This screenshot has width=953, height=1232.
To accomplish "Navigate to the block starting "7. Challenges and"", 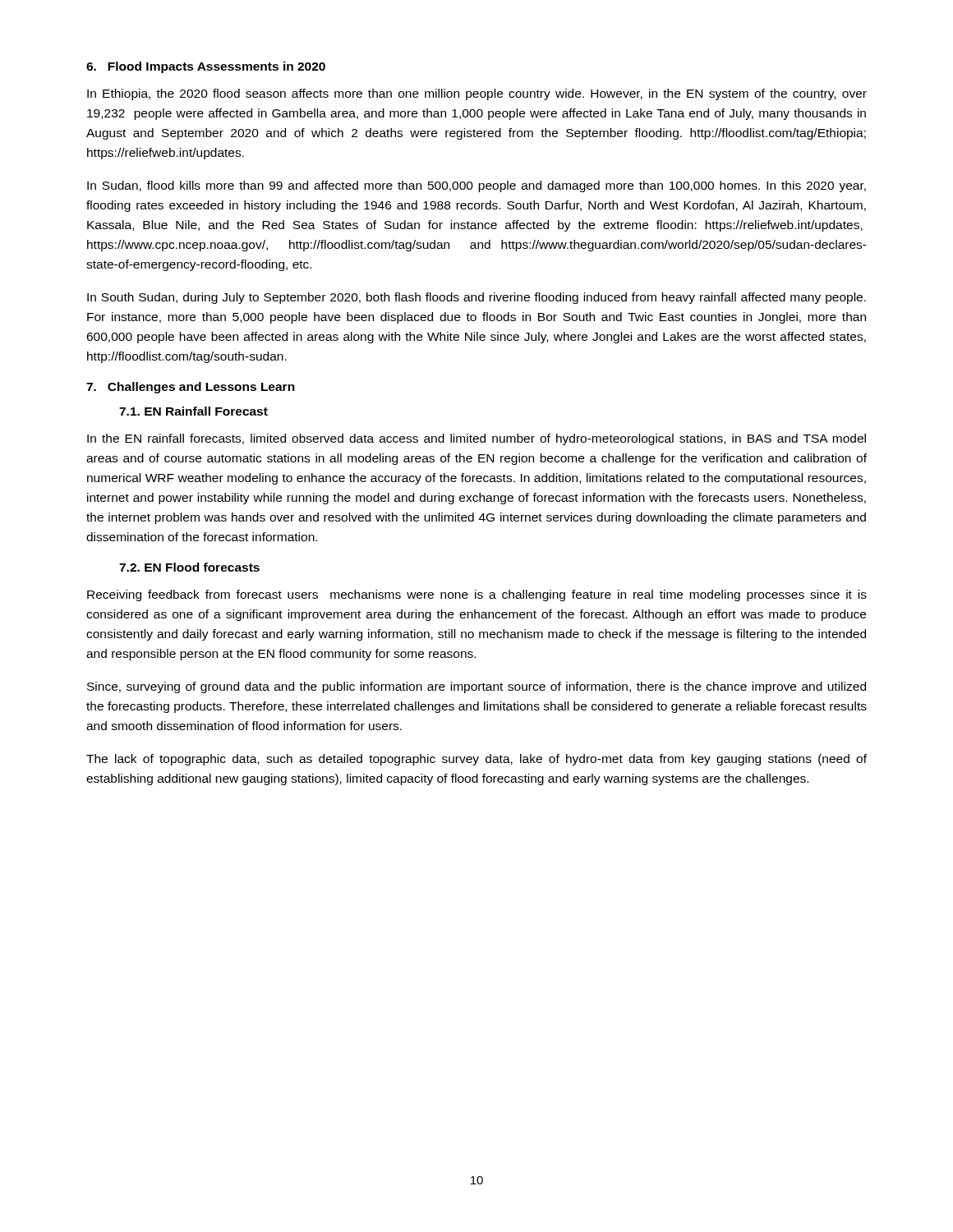I will (x=191, y=387).
